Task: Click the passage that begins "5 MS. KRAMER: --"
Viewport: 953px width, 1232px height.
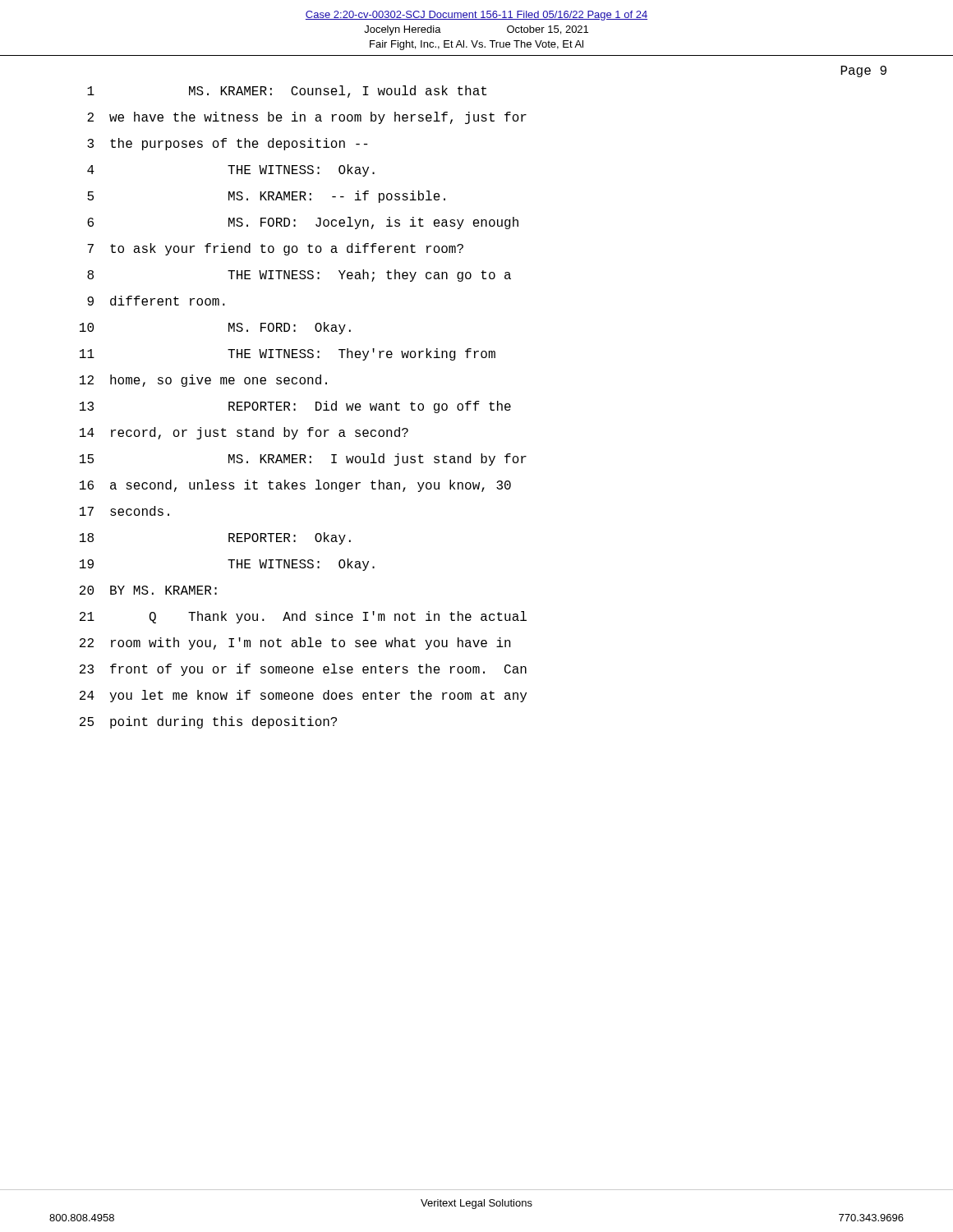Action: [266, 197]
